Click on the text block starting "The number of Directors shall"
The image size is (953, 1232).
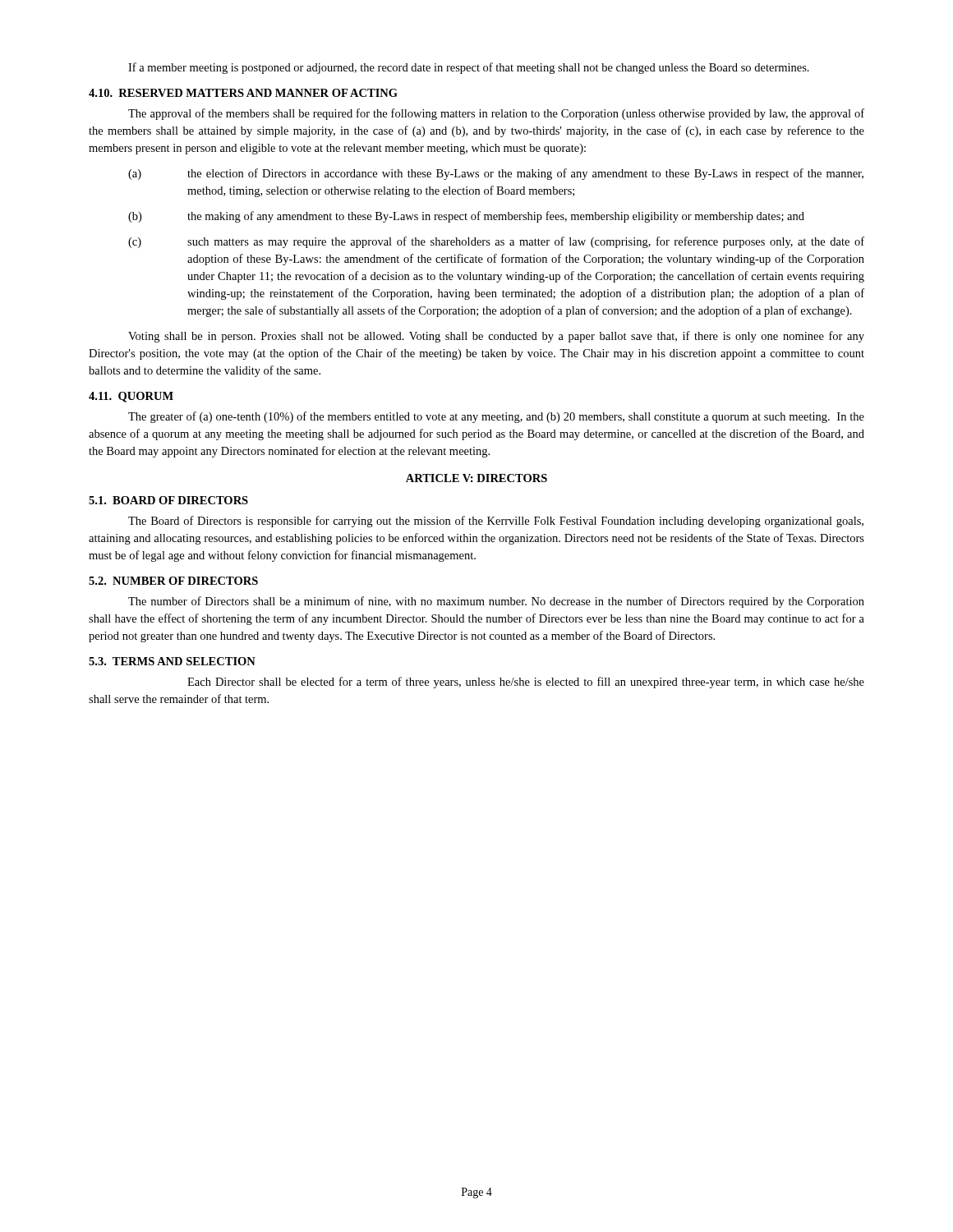pos(476,619)
